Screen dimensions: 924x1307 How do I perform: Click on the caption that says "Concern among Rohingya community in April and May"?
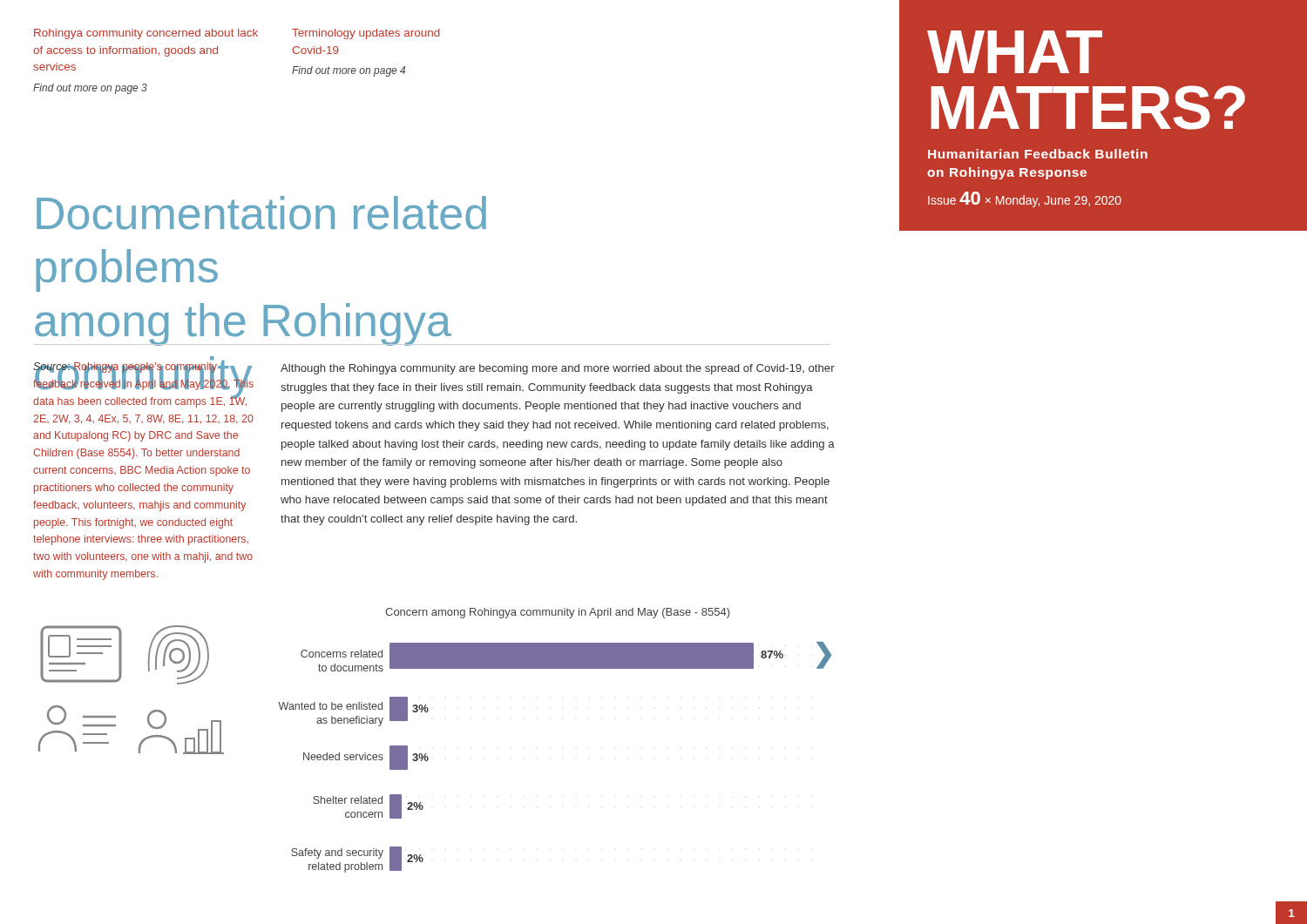(x=558, y=612)
